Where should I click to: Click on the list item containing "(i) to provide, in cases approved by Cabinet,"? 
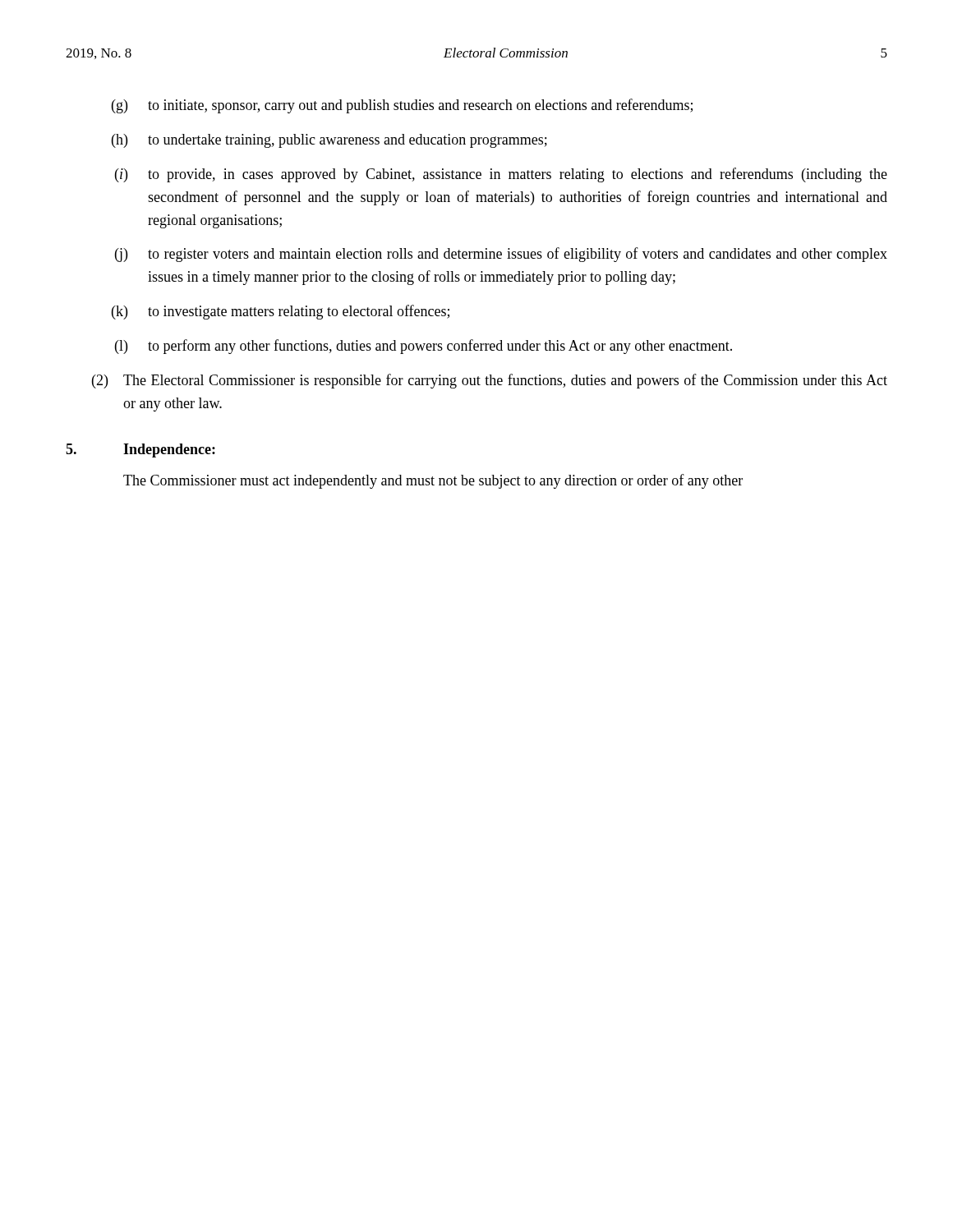click(x=476, y=198)
